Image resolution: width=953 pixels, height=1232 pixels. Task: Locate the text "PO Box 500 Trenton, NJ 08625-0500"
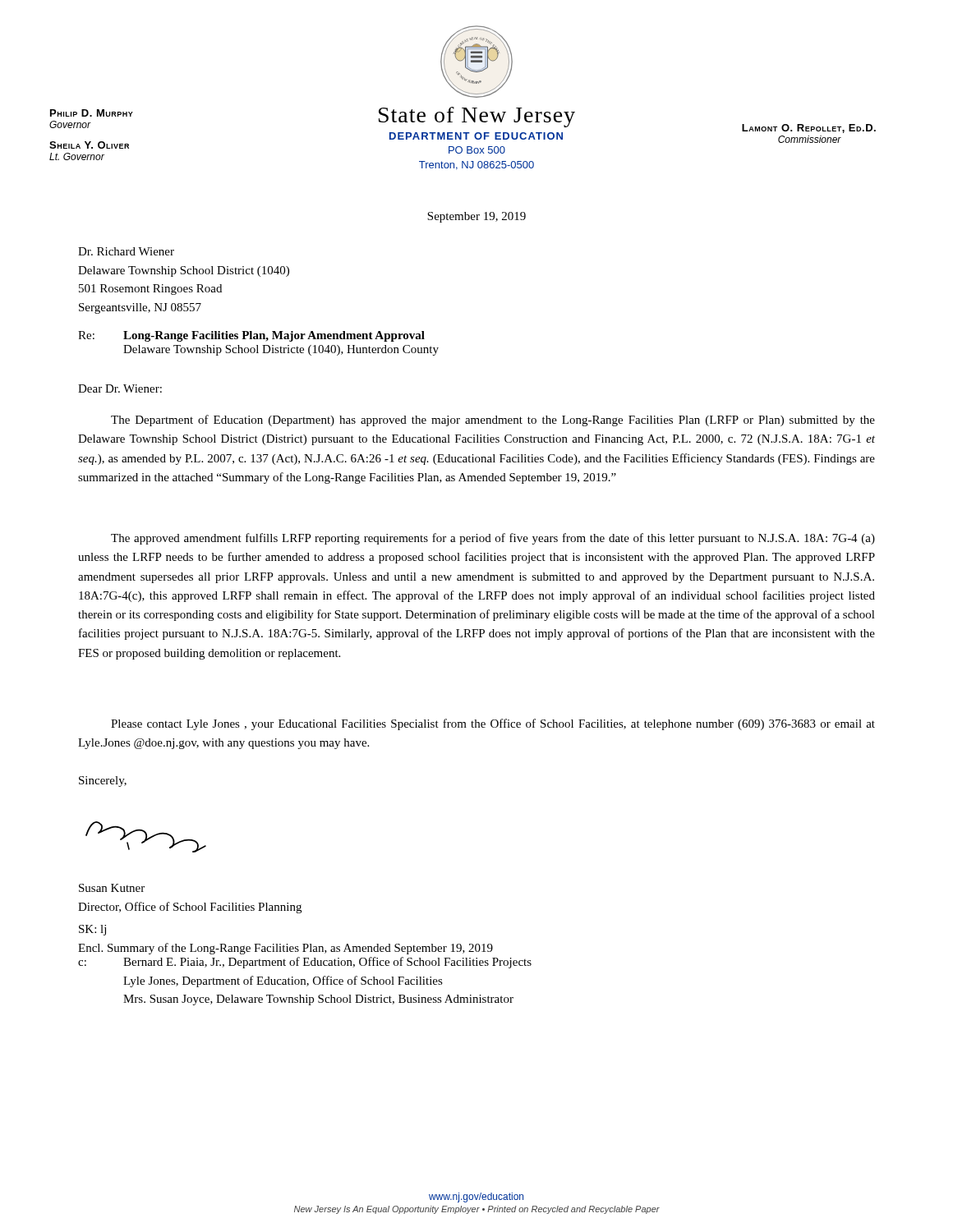(476, 157)
